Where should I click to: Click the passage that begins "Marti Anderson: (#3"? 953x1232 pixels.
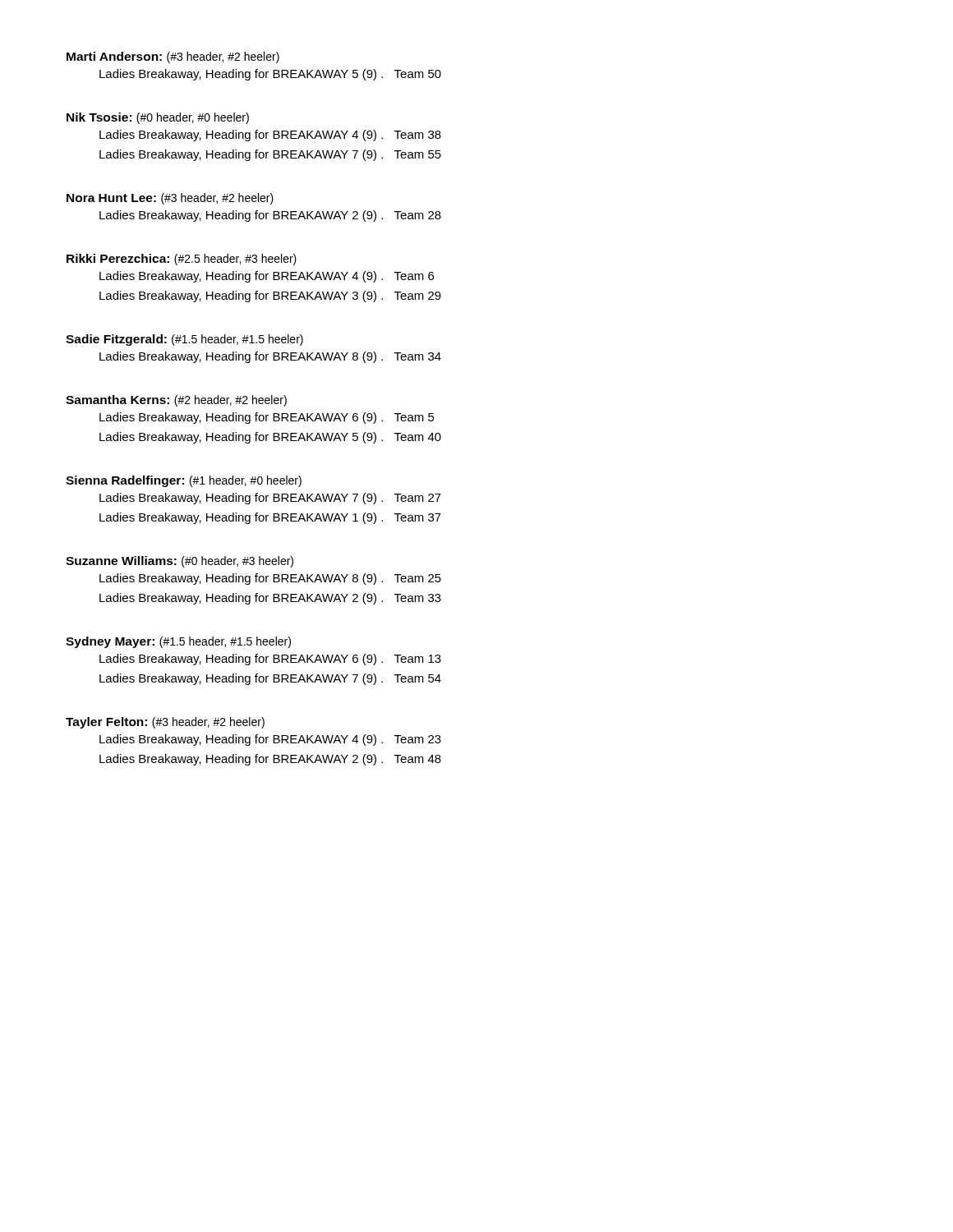point(173,57)
